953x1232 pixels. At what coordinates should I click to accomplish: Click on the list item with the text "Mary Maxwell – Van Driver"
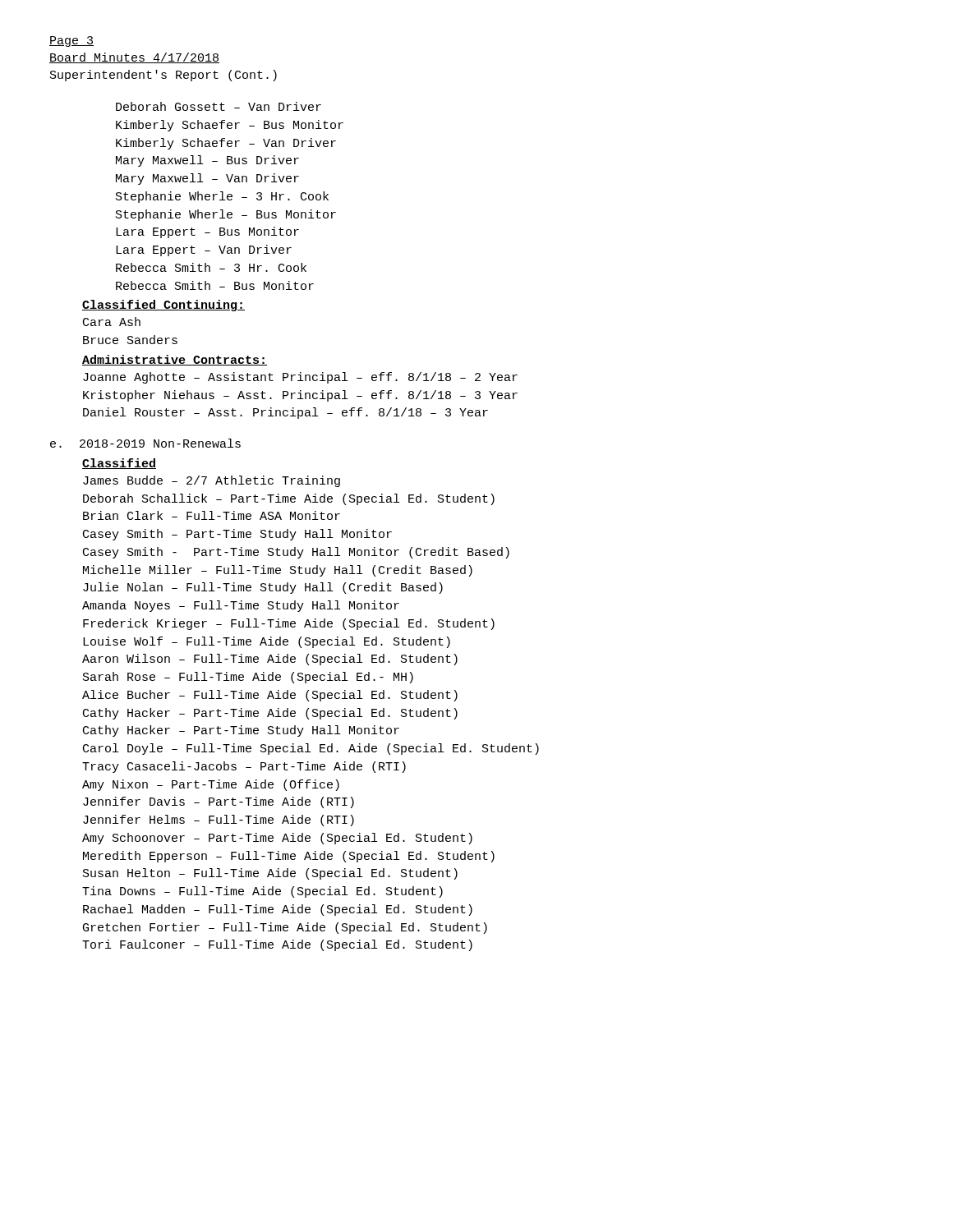click(207, 179)
